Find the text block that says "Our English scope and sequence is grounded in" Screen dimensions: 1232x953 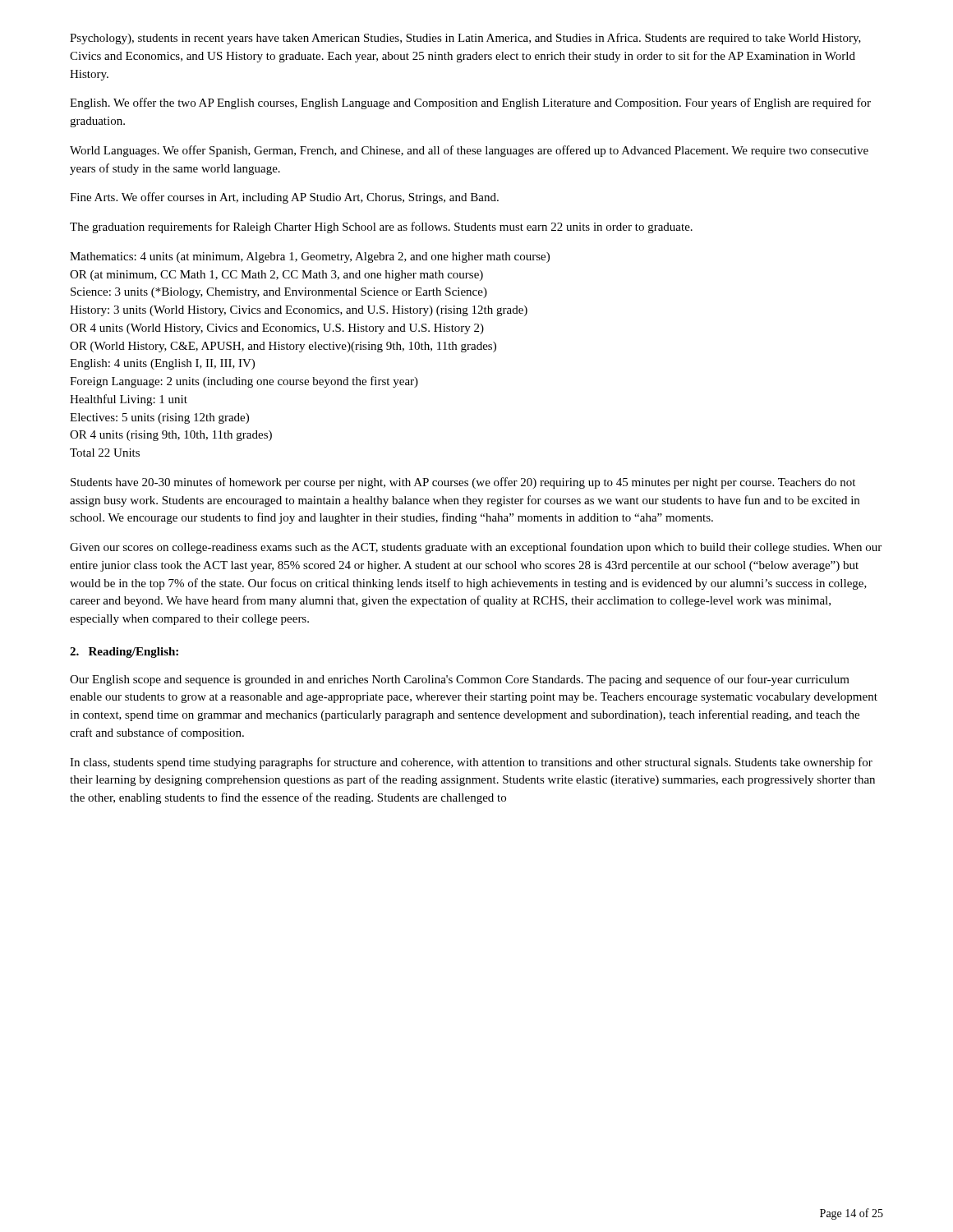coord(474,706)
